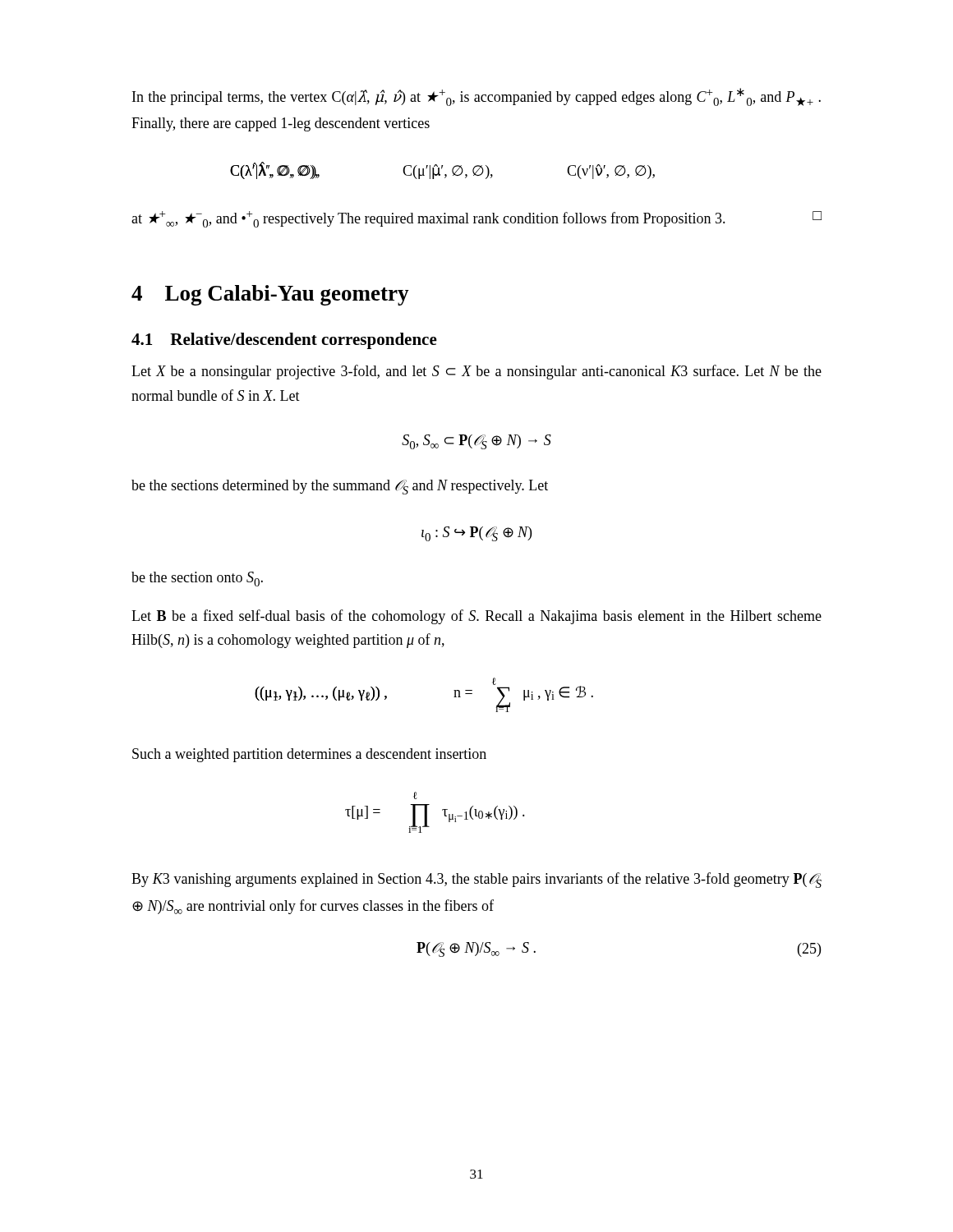Screen dimensions: 1232x953
Task: Click on the formula with the text "((μ1, γ1), …, (μℓ, γℓ))"
Action: pos(476,694)
